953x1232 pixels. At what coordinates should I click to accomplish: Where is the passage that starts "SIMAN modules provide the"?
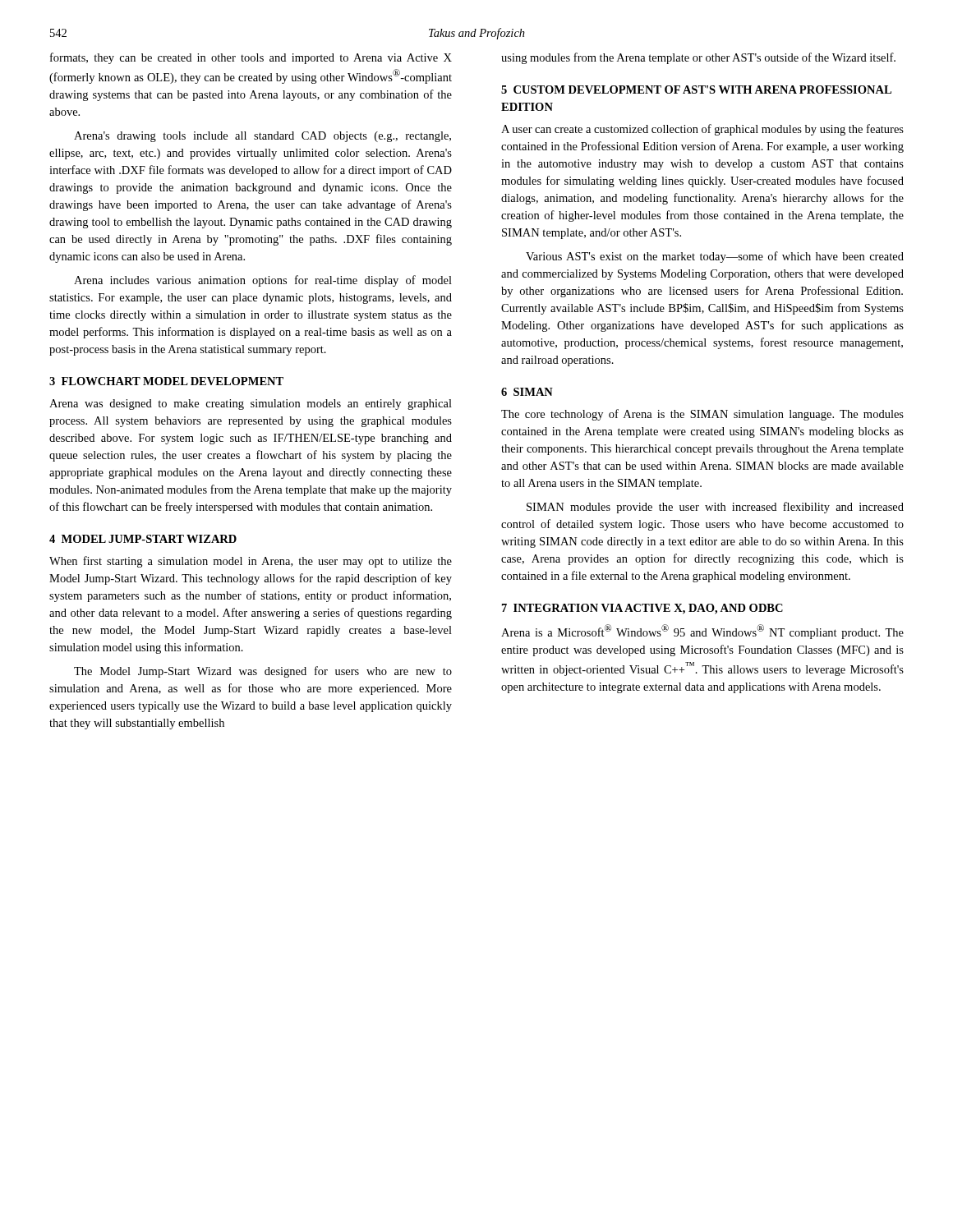pyautogui.click(x=702, y=542)
